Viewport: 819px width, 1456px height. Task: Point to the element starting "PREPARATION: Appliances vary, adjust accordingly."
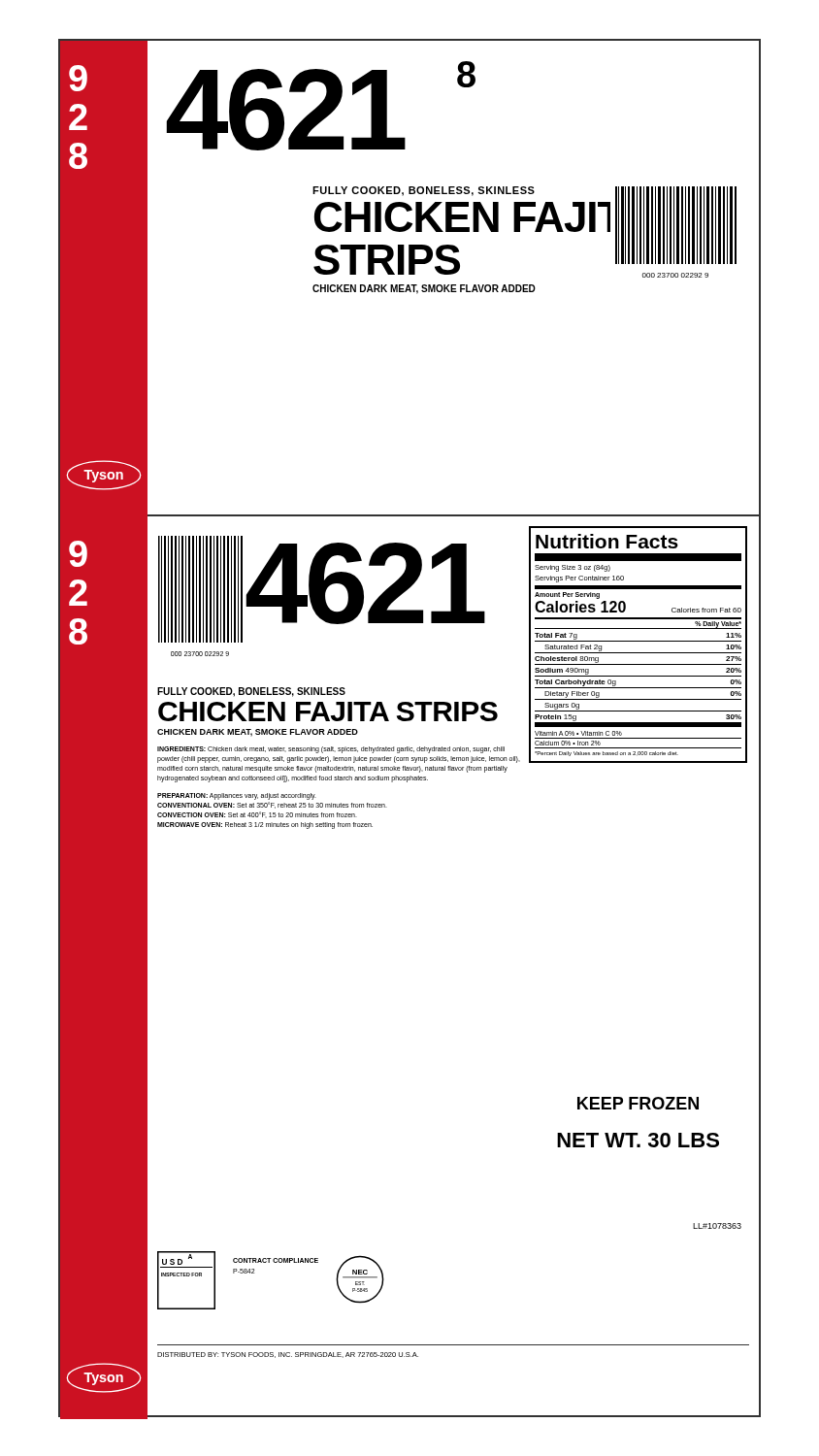tap(272, 810)
